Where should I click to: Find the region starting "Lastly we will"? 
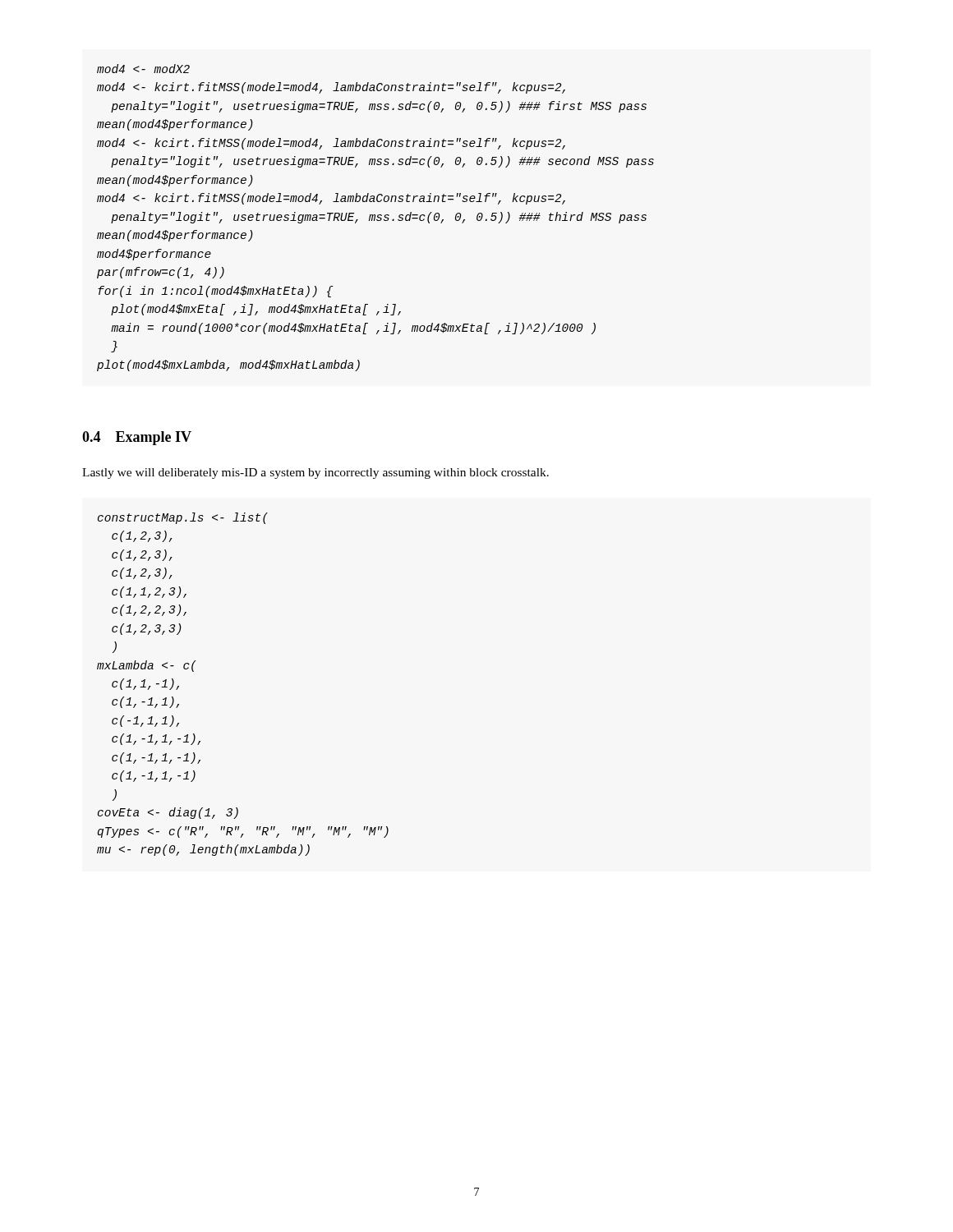pyautogui.click(x=316, y=472)
